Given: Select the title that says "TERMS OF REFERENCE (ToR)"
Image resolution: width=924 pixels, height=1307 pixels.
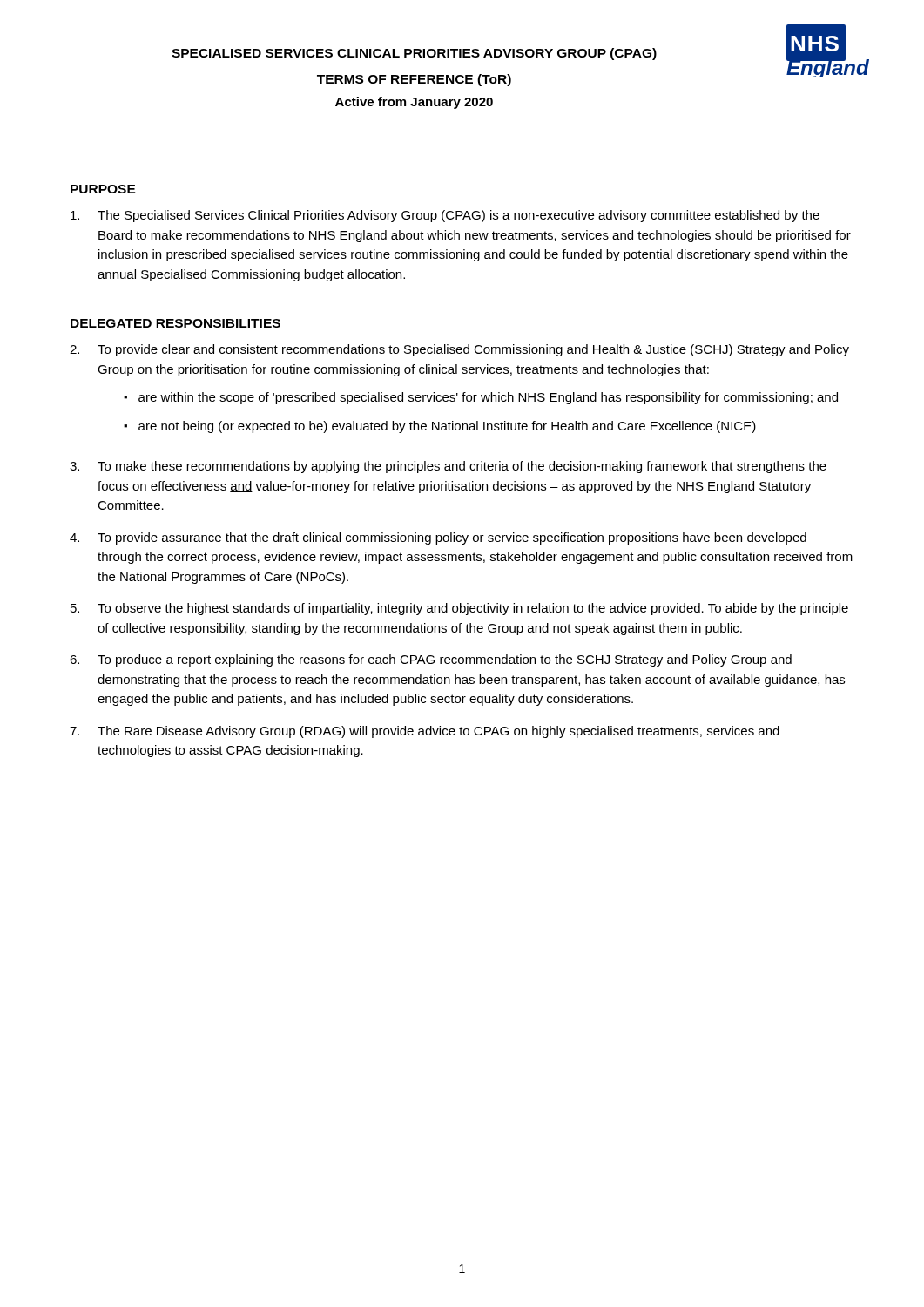Looking at the screenshot, I should point(414,79).
